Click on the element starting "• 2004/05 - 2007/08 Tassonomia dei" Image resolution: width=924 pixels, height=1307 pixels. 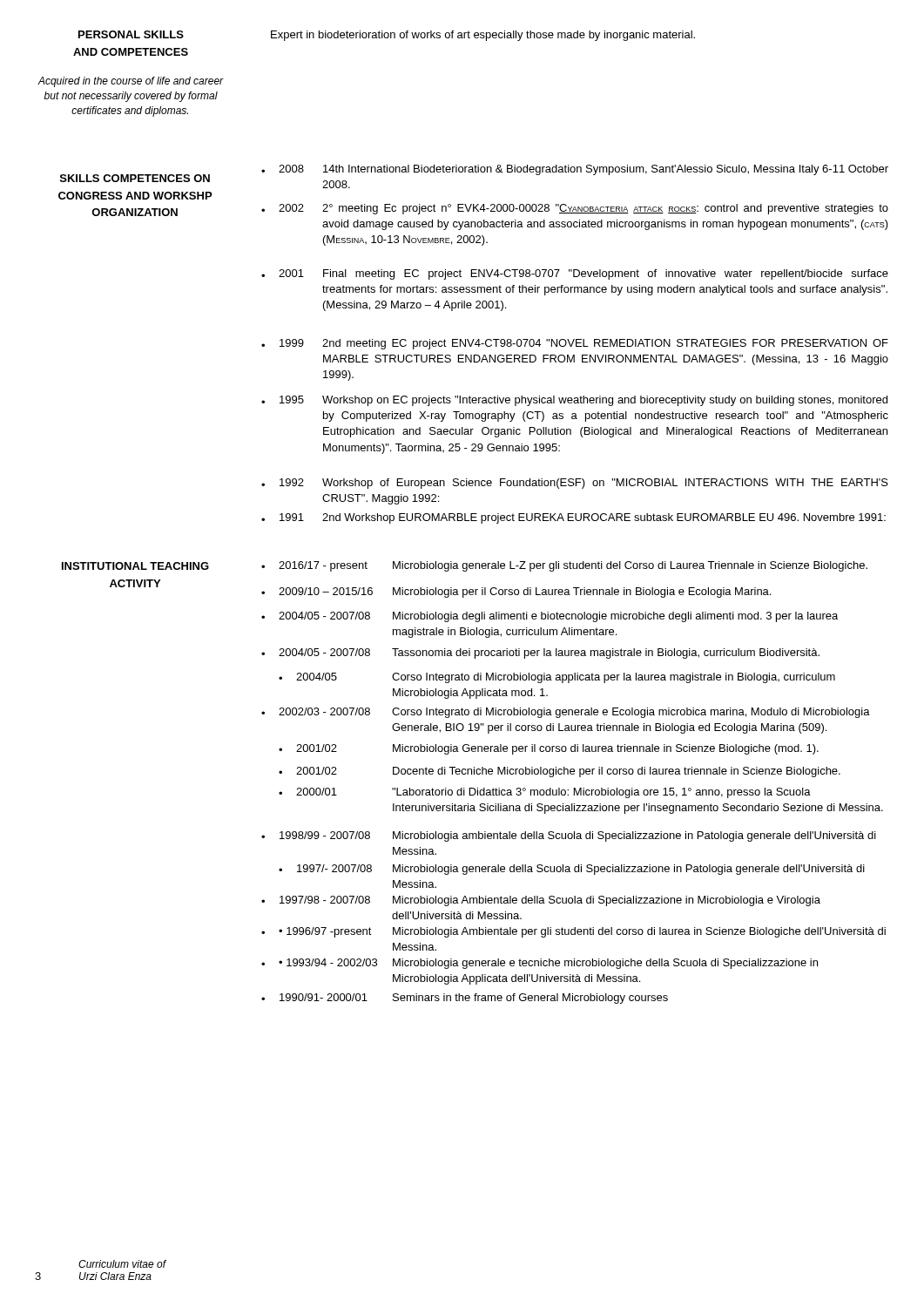tap(575, 654)
